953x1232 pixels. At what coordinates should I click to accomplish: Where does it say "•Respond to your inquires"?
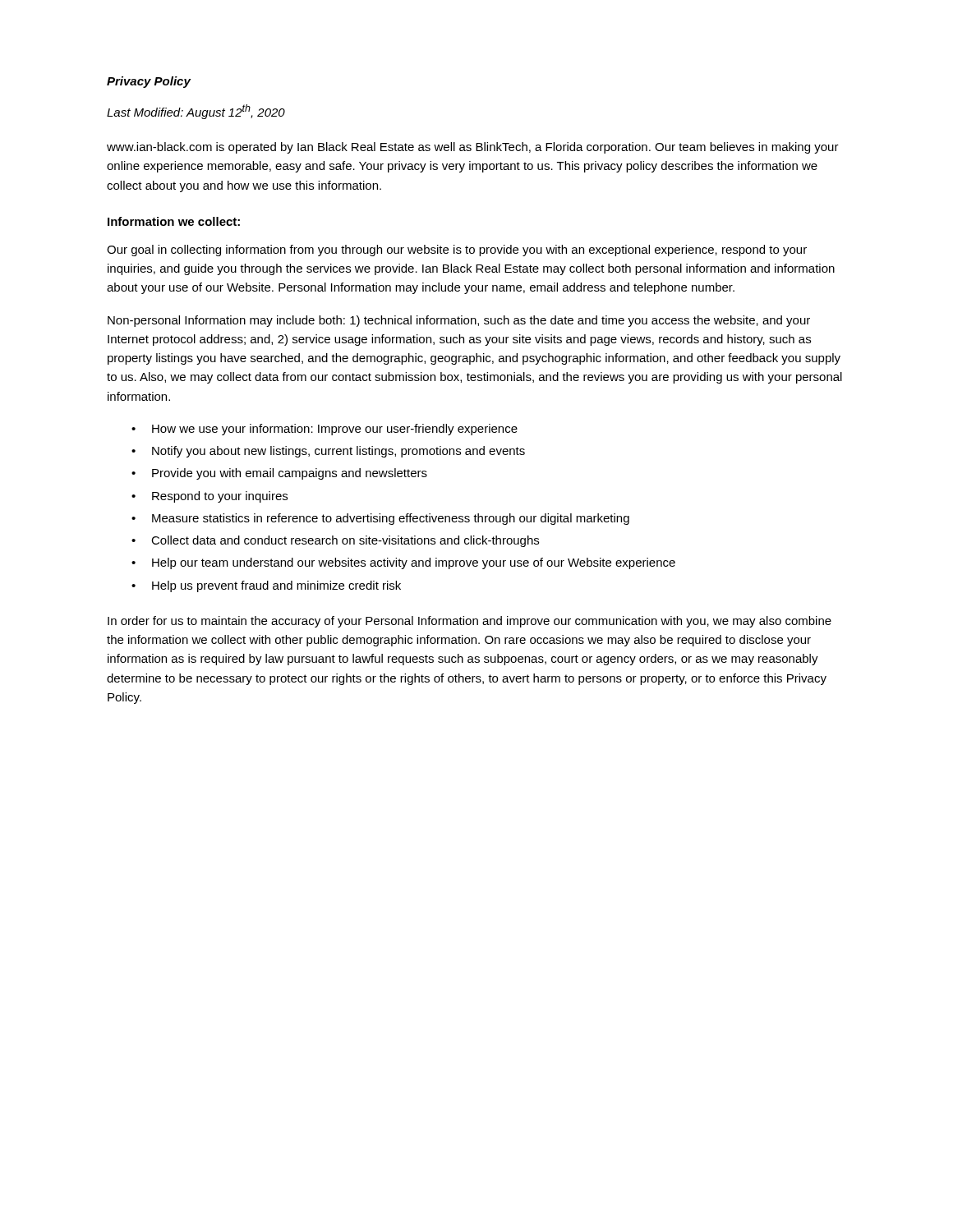point(209,497)
